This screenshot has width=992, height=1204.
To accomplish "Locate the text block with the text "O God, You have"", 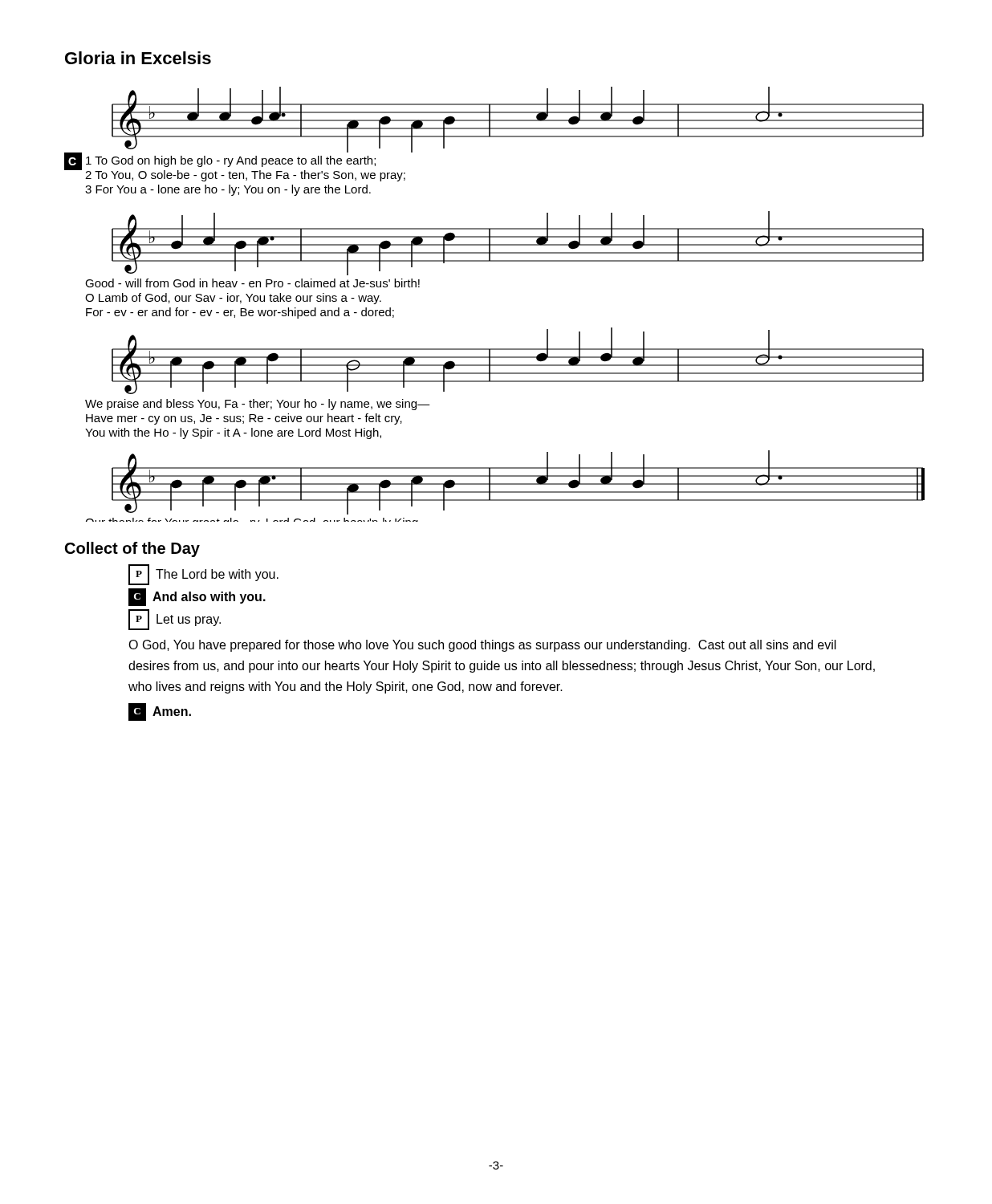I will pyautogui.click(x=502, y=666).
